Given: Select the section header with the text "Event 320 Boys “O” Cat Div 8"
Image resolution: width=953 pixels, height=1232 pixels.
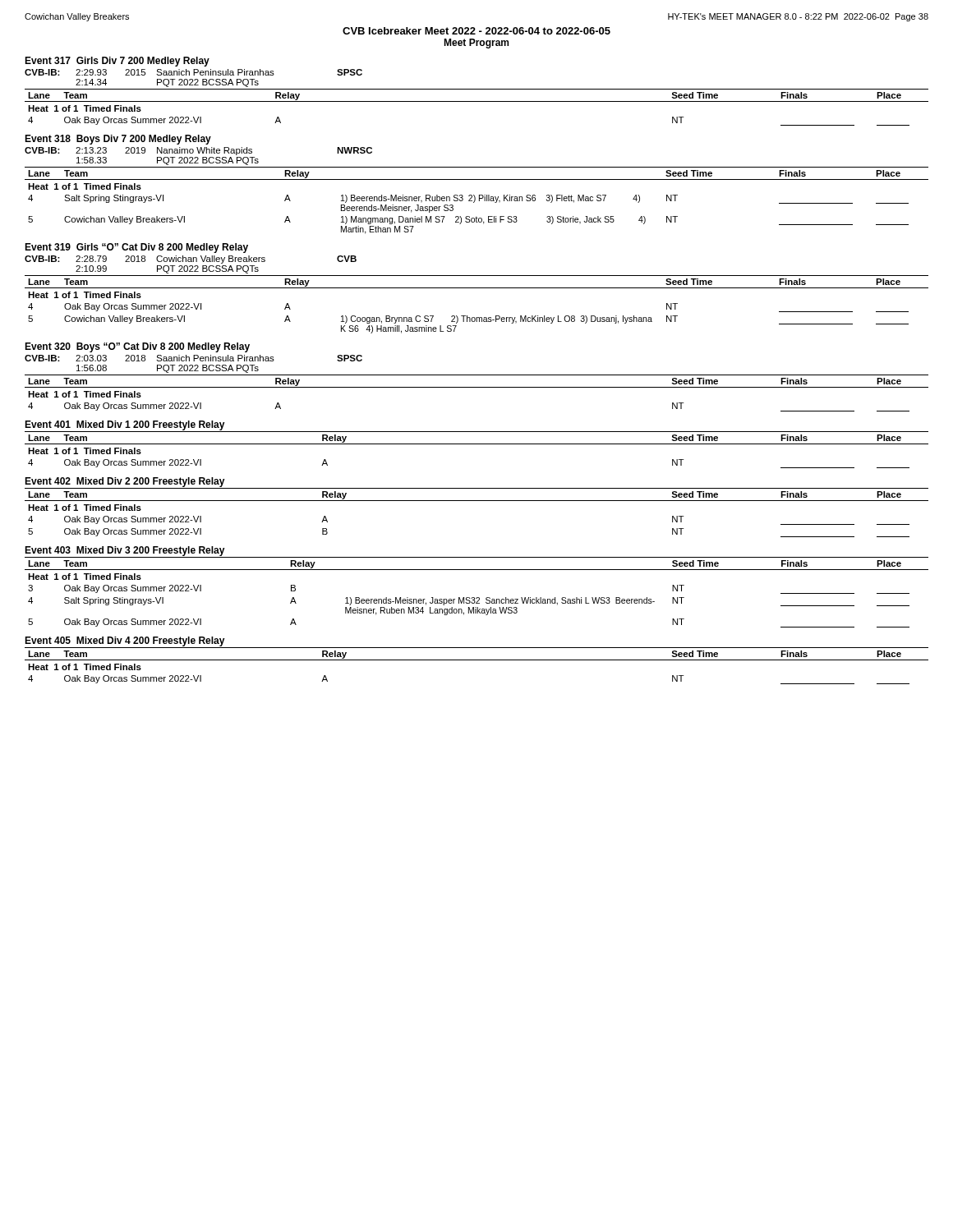Looking at the screenshot, I should point(137,347).
